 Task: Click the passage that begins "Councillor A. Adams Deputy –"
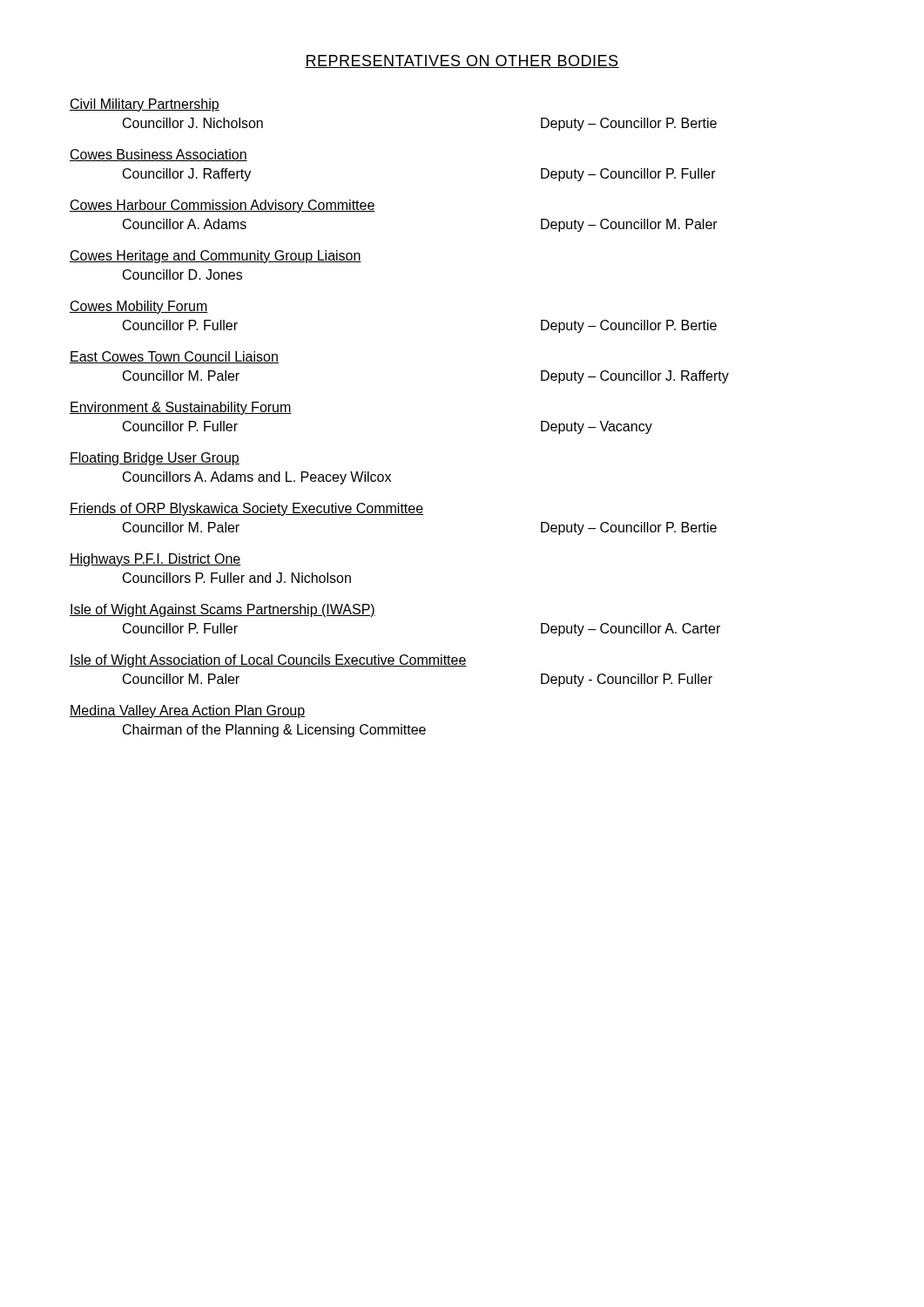[182, 225]
